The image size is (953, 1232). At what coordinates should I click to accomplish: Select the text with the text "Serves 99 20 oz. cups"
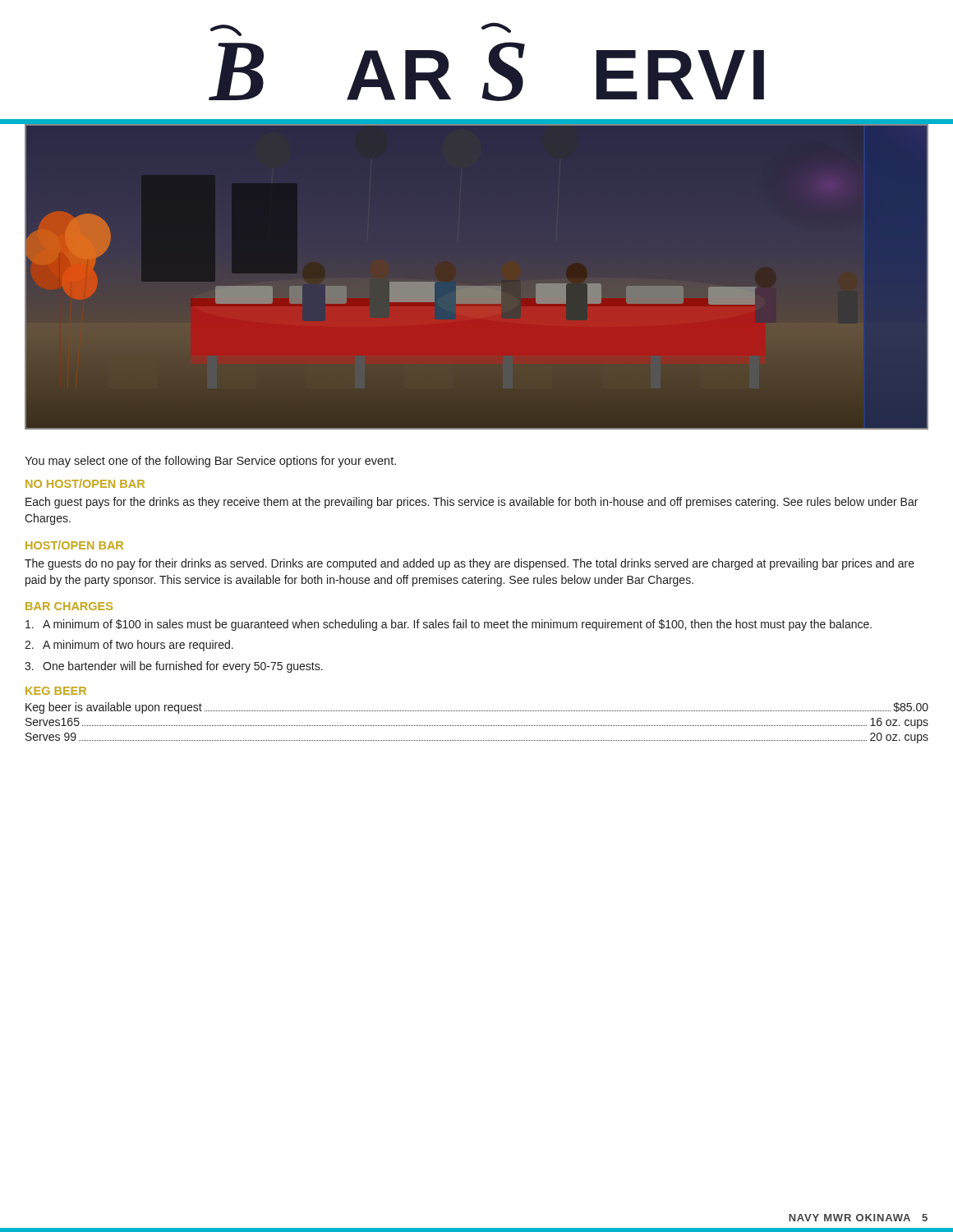point(476,737)
